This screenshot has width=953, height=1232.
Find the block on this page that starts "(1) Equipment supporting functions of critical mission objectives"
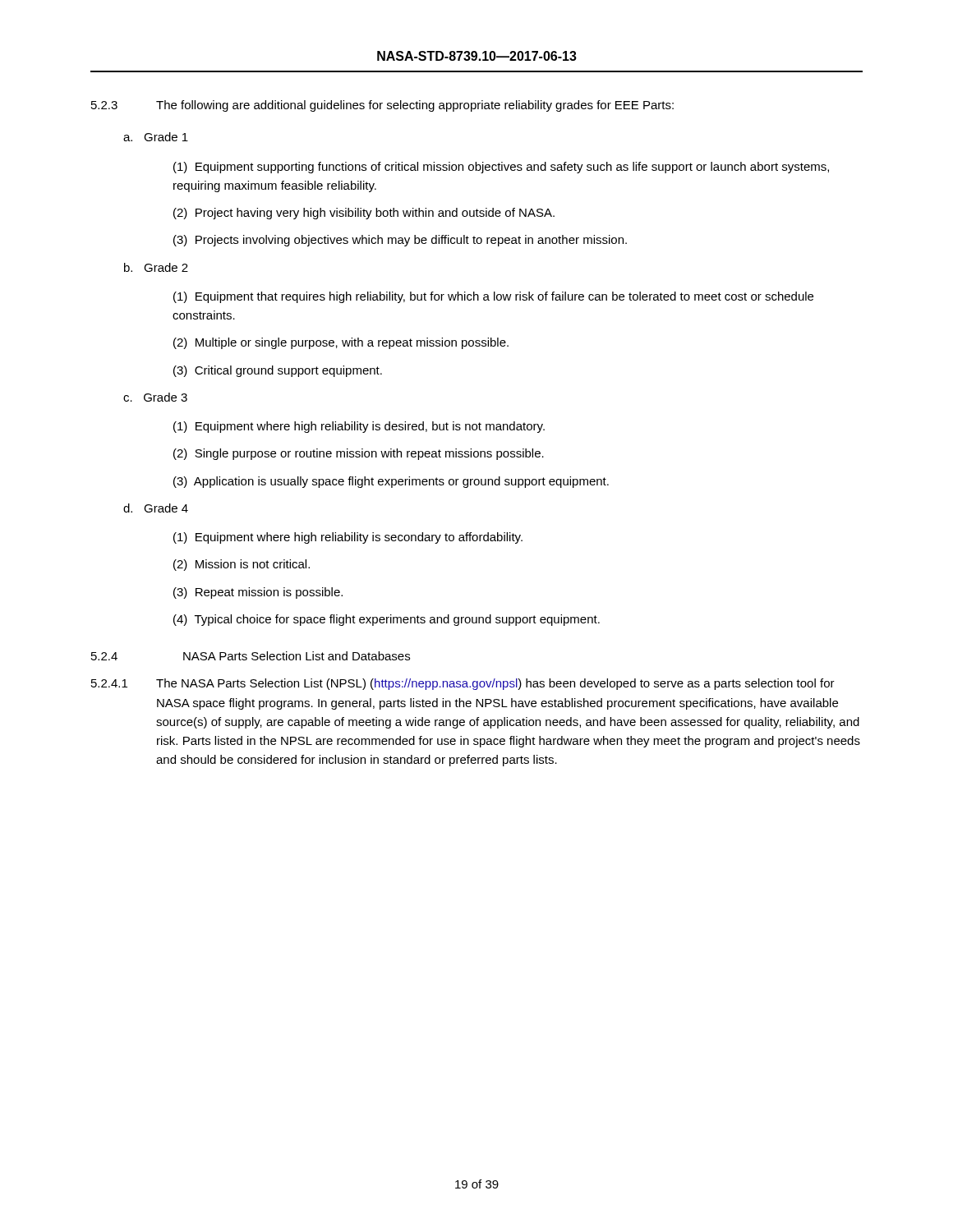pyautogui.click(x=501, y=175)
